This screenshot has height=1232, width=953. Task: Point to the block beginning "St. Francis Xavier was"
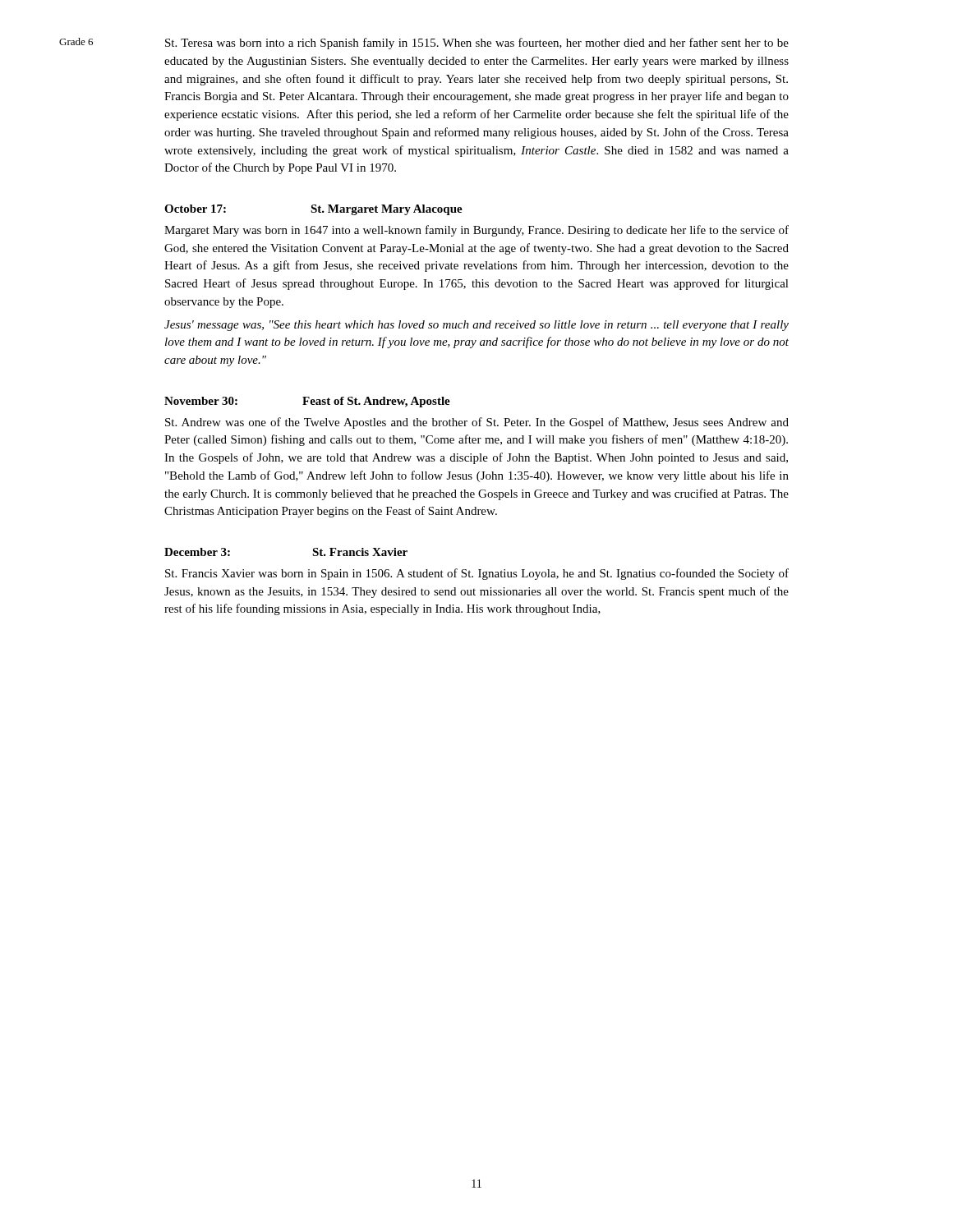[476, 592]
